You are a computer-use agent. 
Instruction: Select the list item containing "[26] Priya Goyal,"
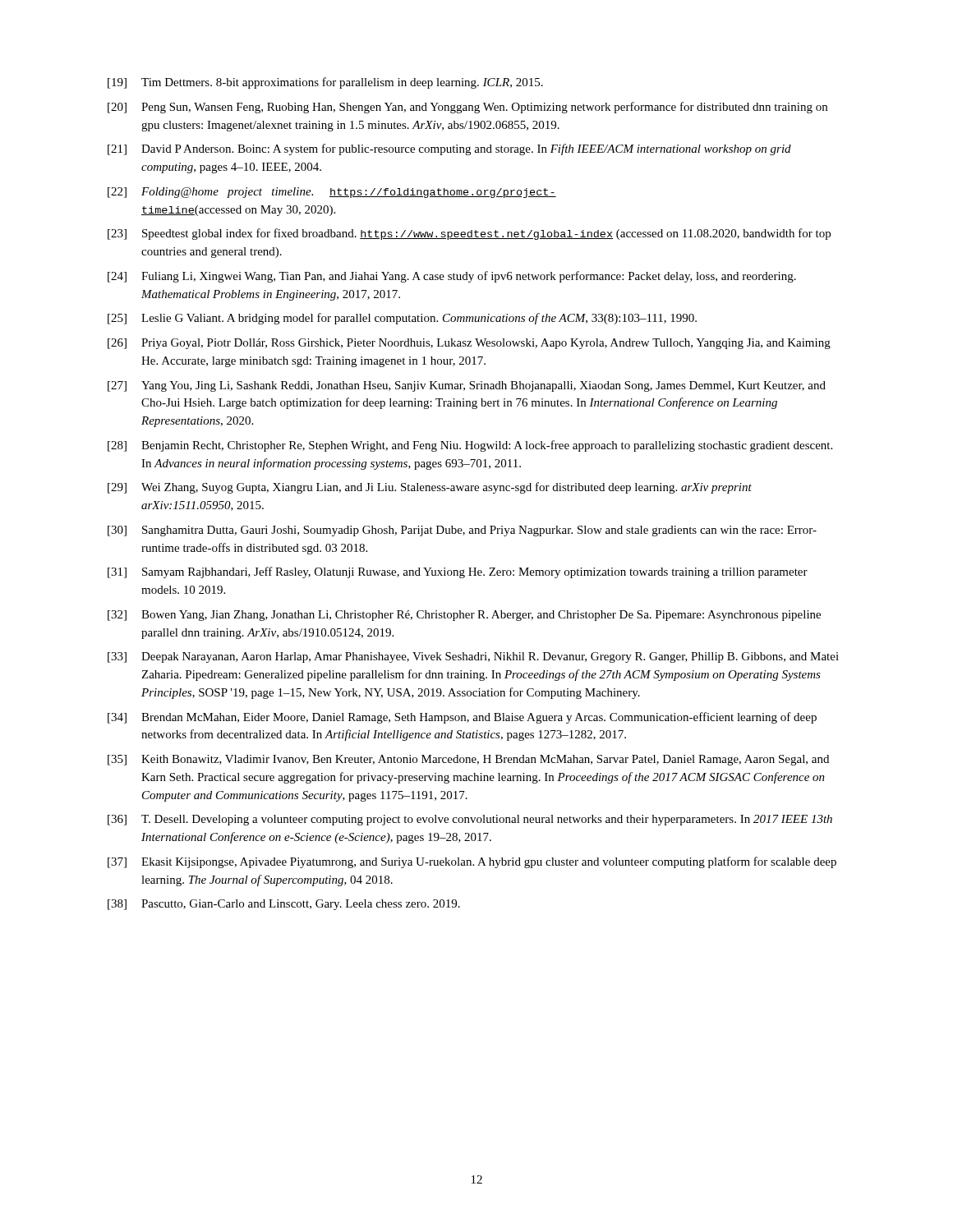click(476, 352)
